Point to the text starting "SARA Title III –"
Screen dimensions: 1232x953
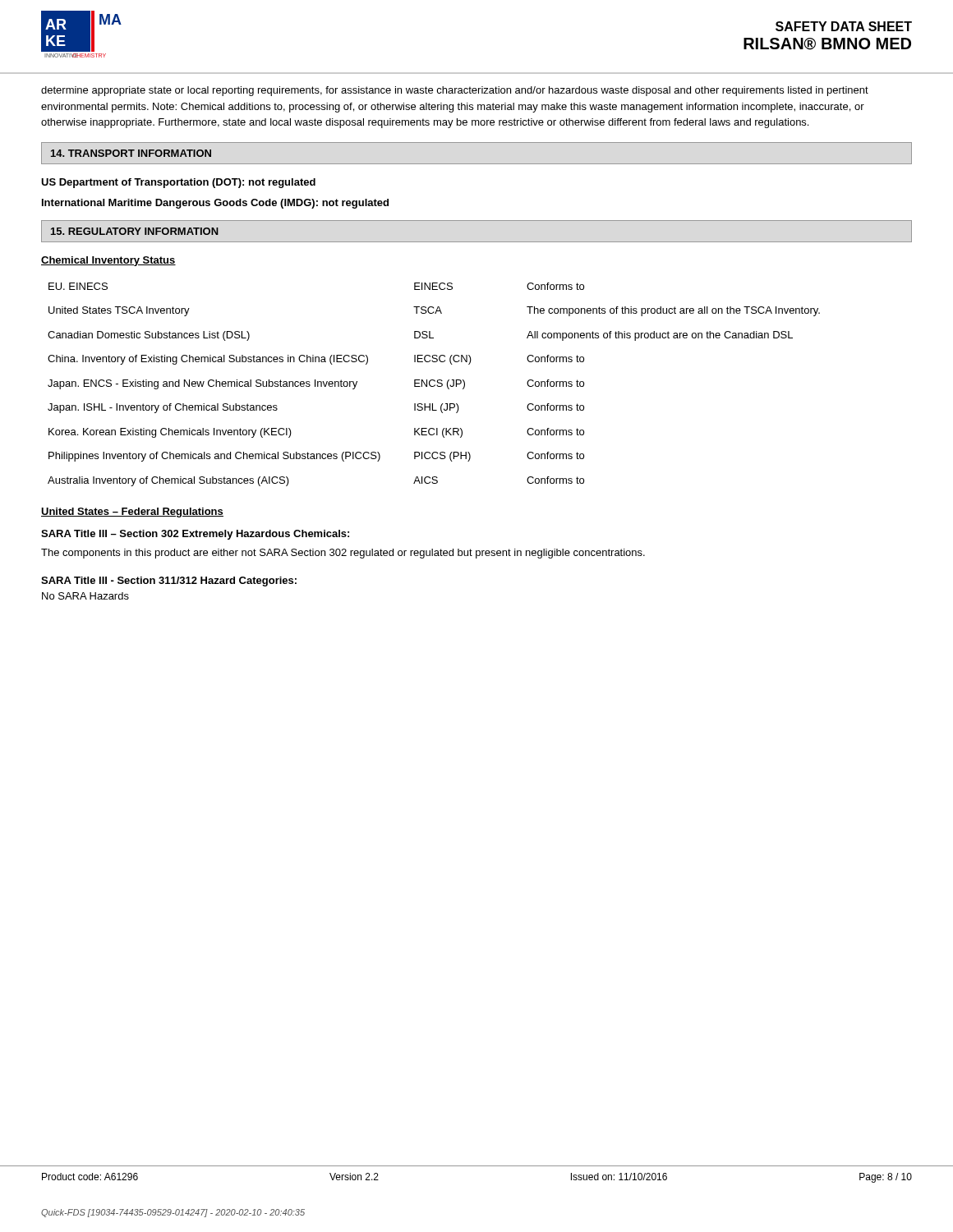[x=196, y=533]
